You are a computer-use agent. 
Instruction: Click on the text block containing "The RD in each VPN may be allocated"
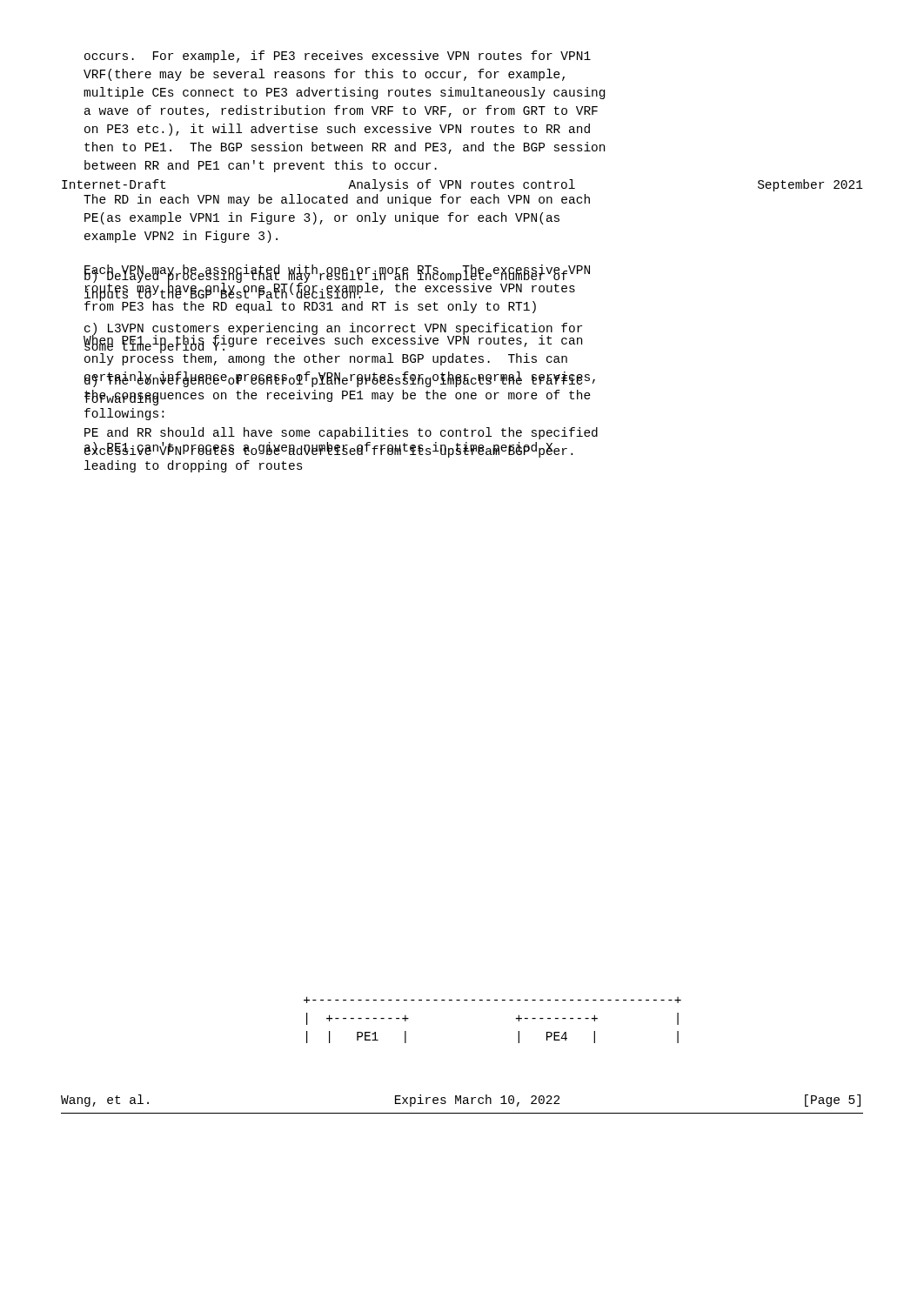[x=326, y=219]
